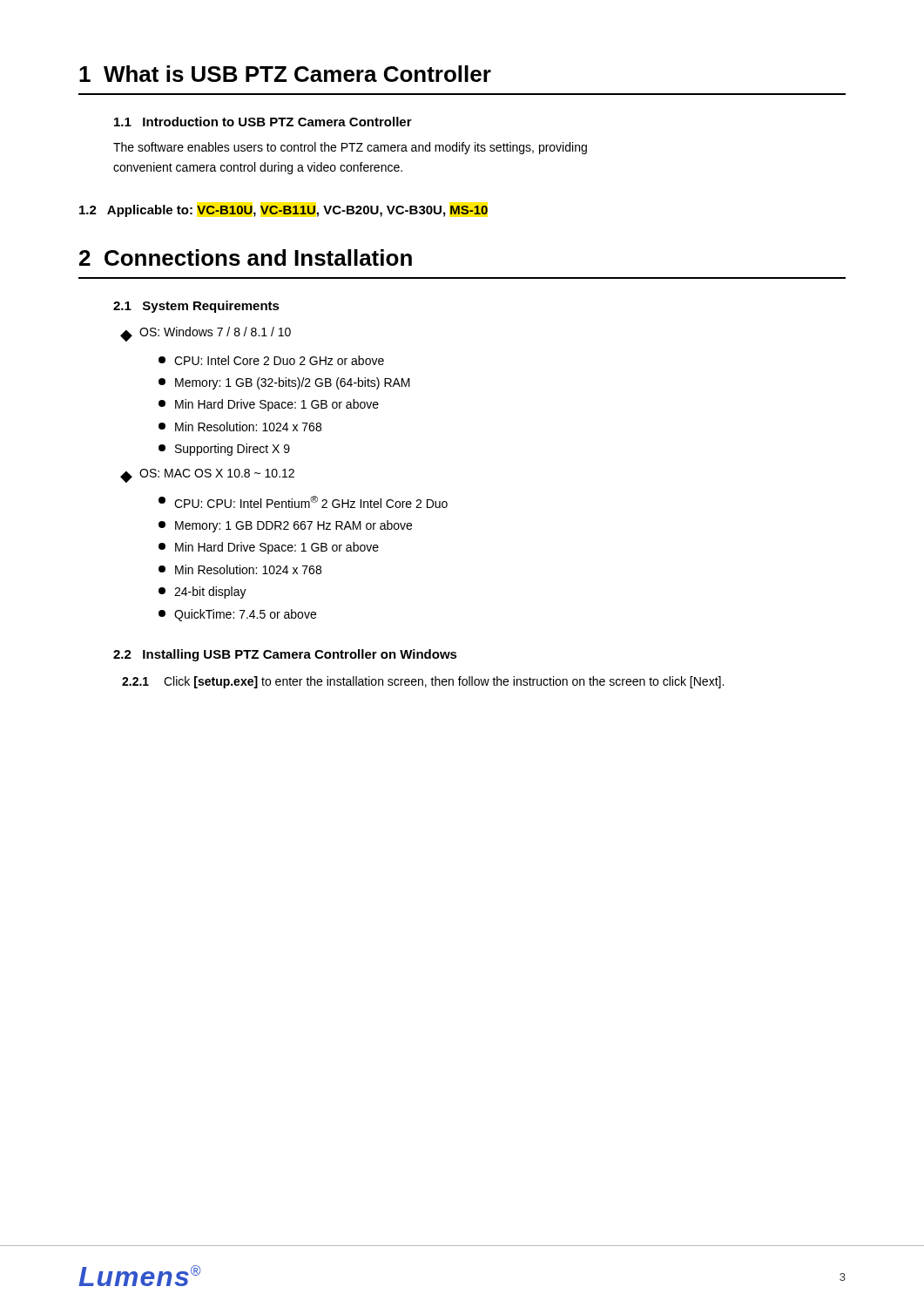Select the text block that says "2.1 Click [setup.exe] to"
This screenshot has height=1307, width=924.
[x=423, y=681]
